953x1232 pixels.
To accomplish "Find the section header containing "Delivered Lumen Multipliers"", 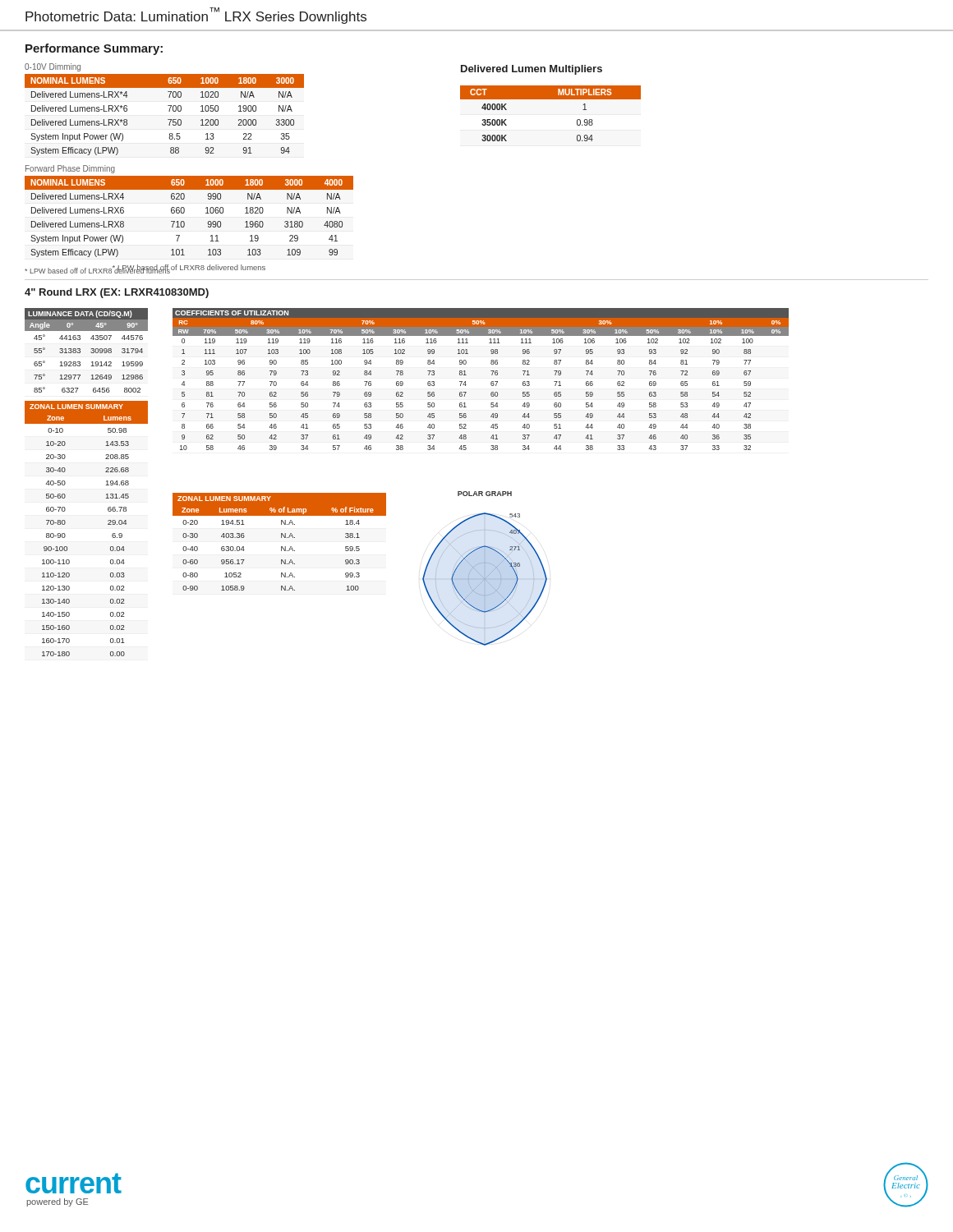I will click(531, 69).
